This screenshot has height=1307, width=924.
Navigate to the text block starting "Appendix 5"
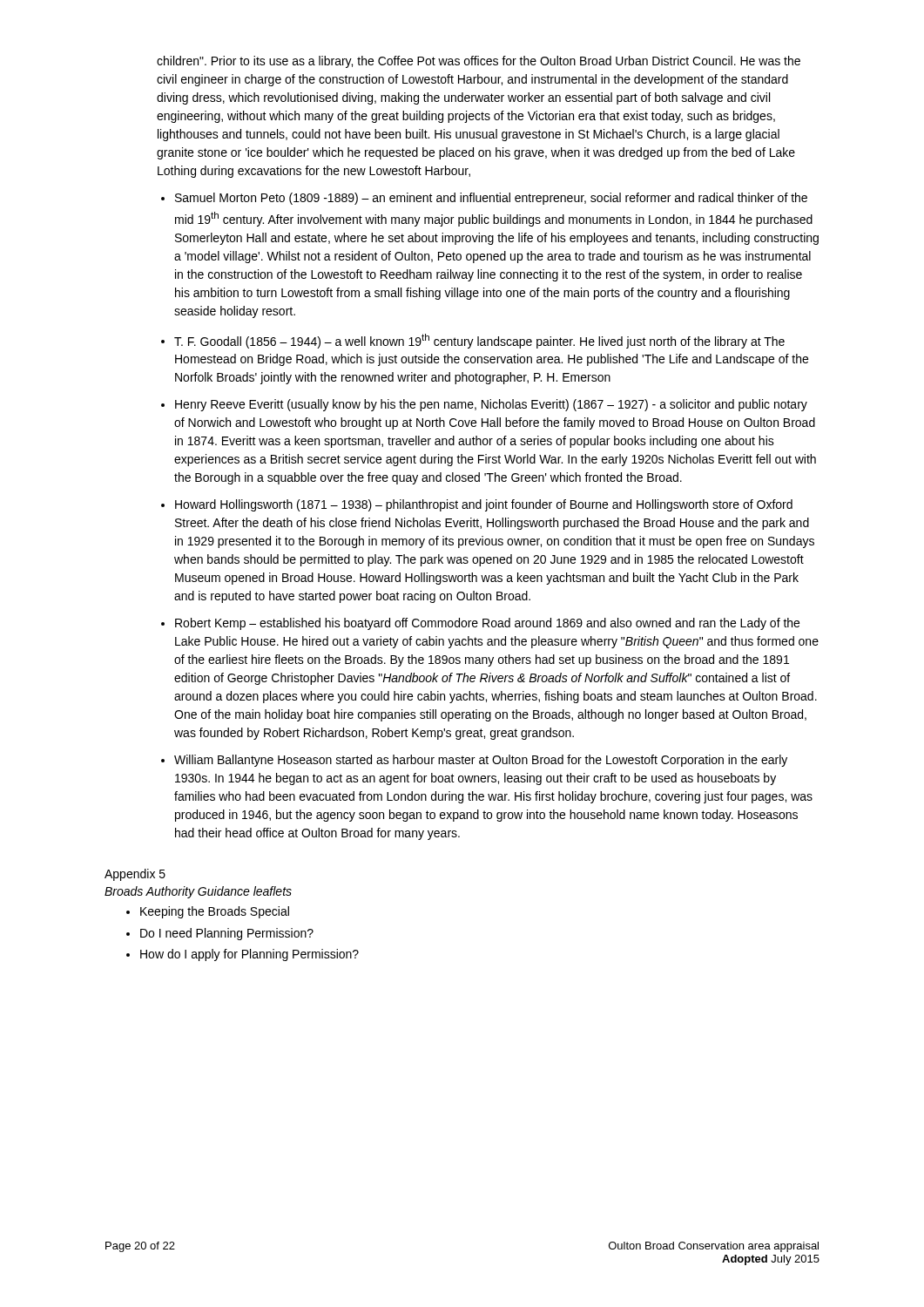point(135,874)
